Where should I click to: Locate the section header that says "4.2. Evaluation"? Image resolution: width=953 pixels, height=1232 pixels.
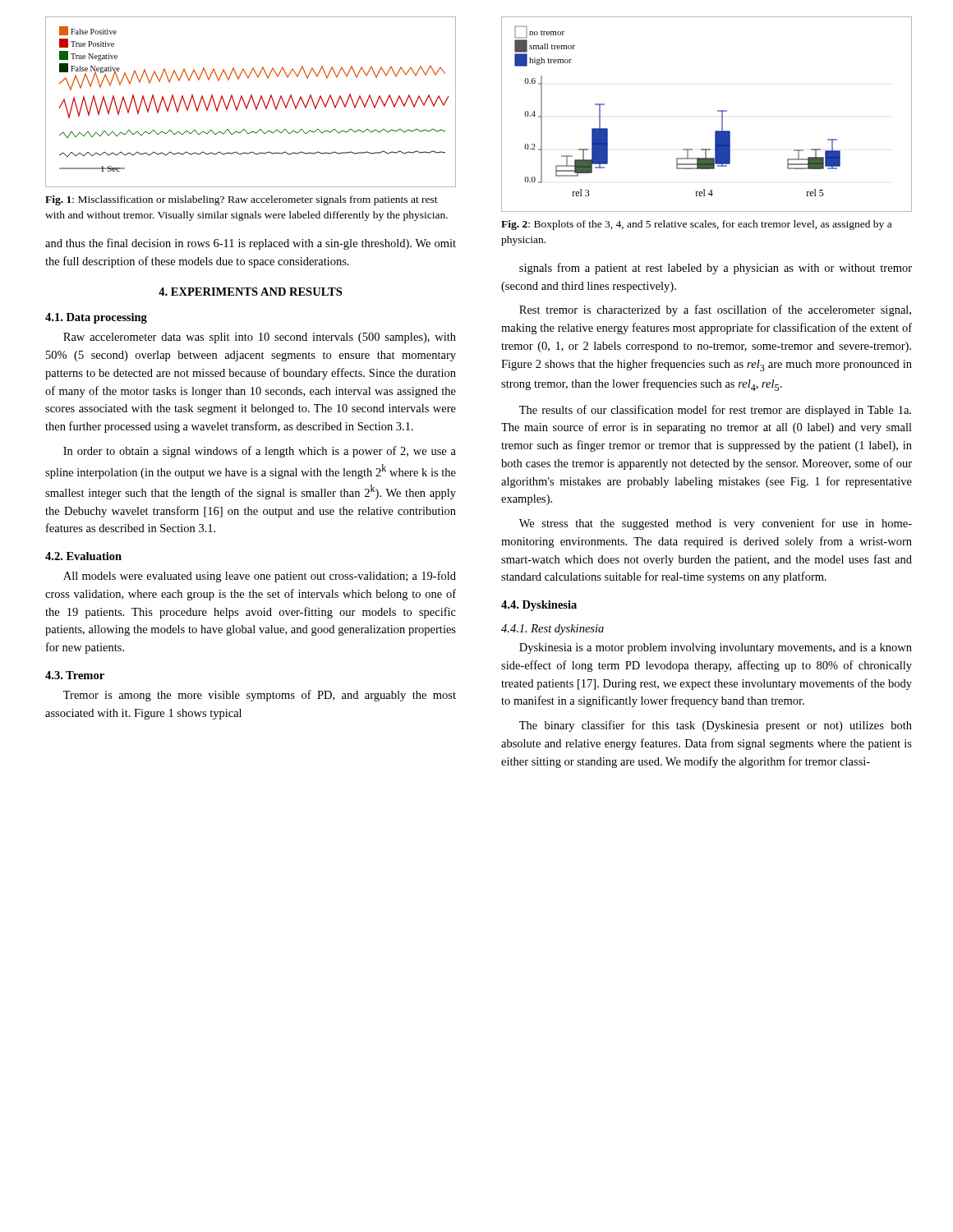pyautogui.click(x=83, y=556)
